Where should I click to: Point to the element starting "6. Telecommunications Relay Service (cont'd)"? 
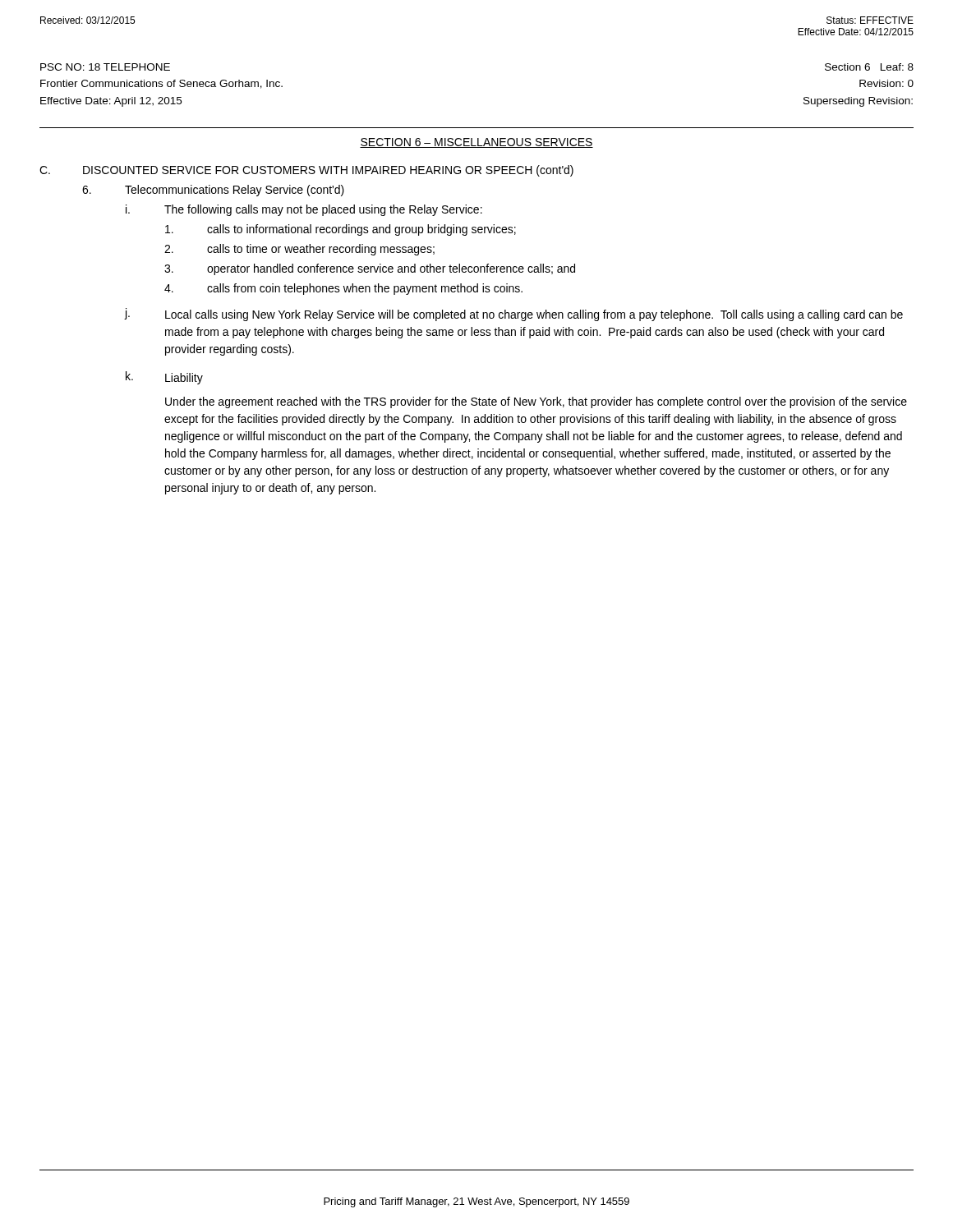pos(213,191)
